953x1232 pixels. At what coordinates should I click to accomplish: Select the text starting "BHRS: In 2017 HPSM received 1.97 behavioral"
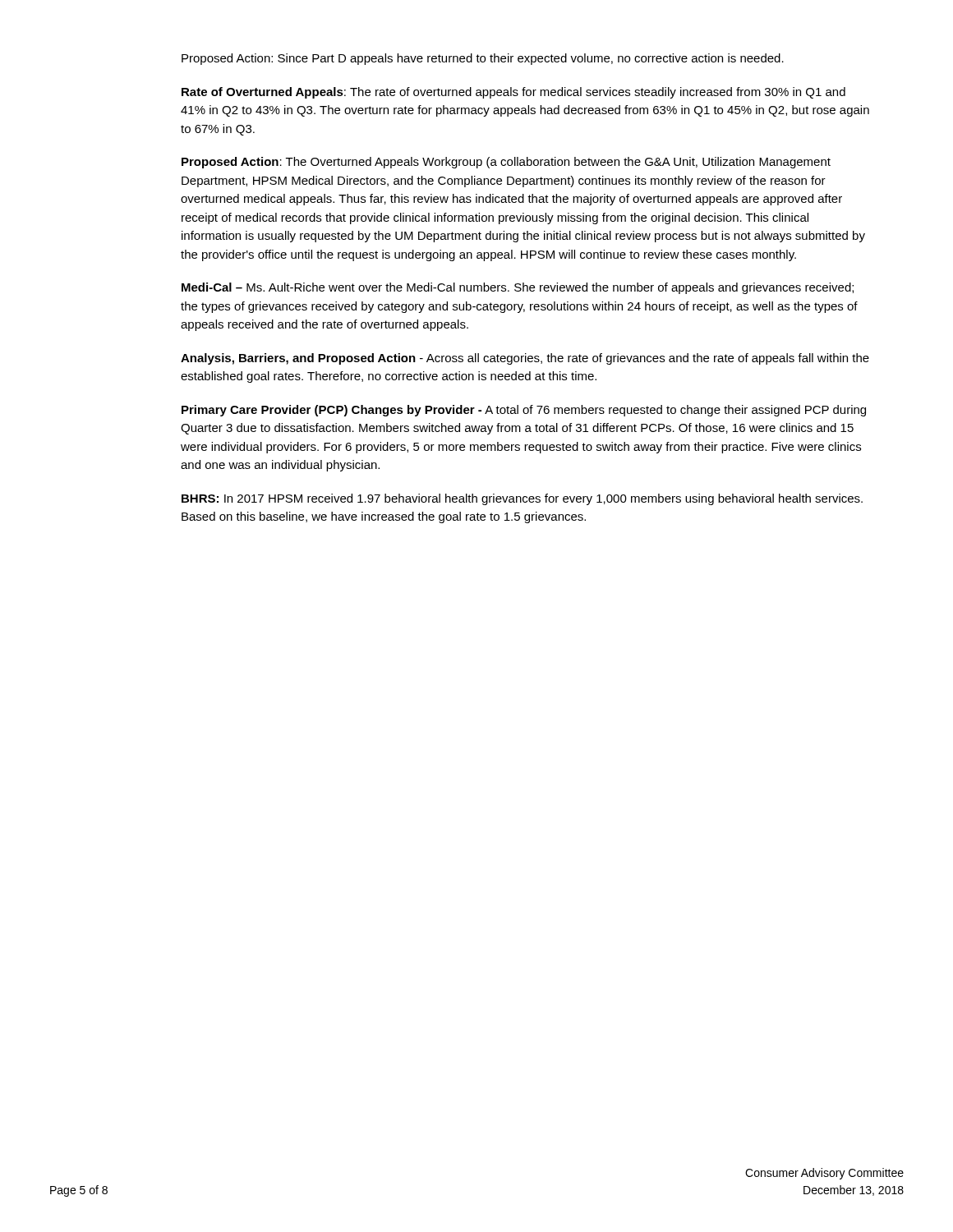[x=522, y=507]
